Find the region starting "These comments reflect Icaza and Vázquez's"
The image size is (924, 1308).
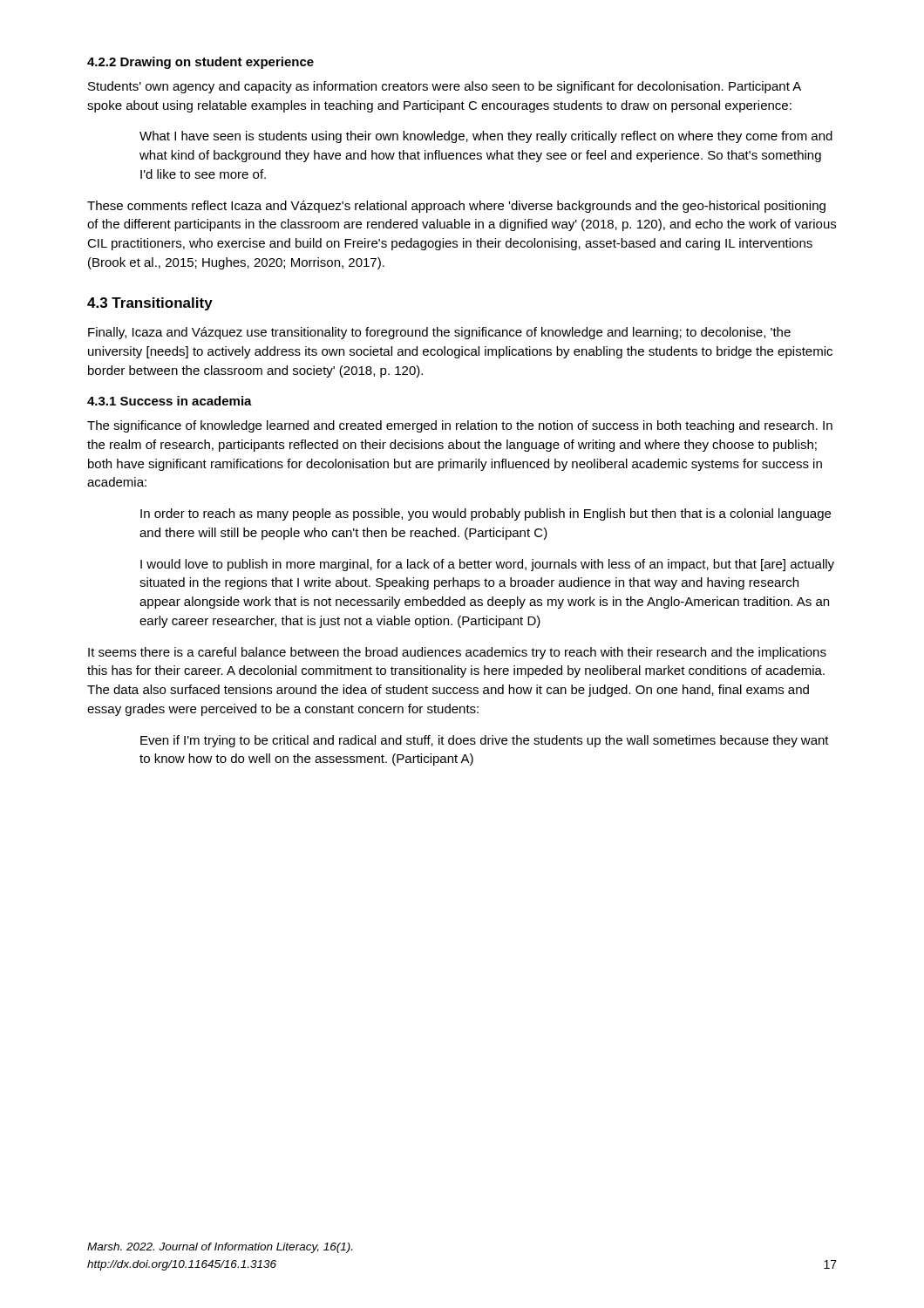click(462, 233)
